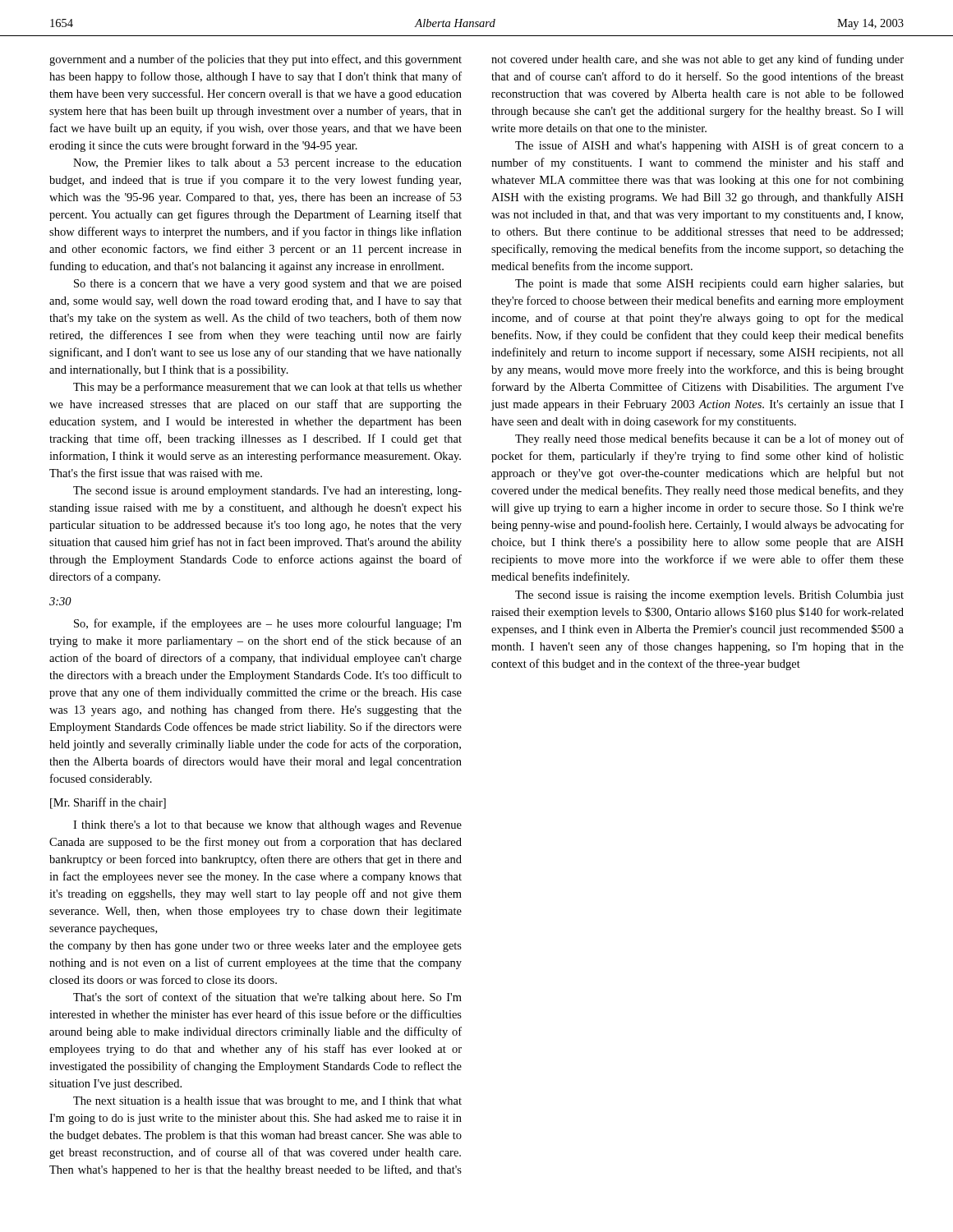Click the passage that begins "[Mr. Shariff in"
This screenshot has height=1232, width=953.
pos(108,803)
